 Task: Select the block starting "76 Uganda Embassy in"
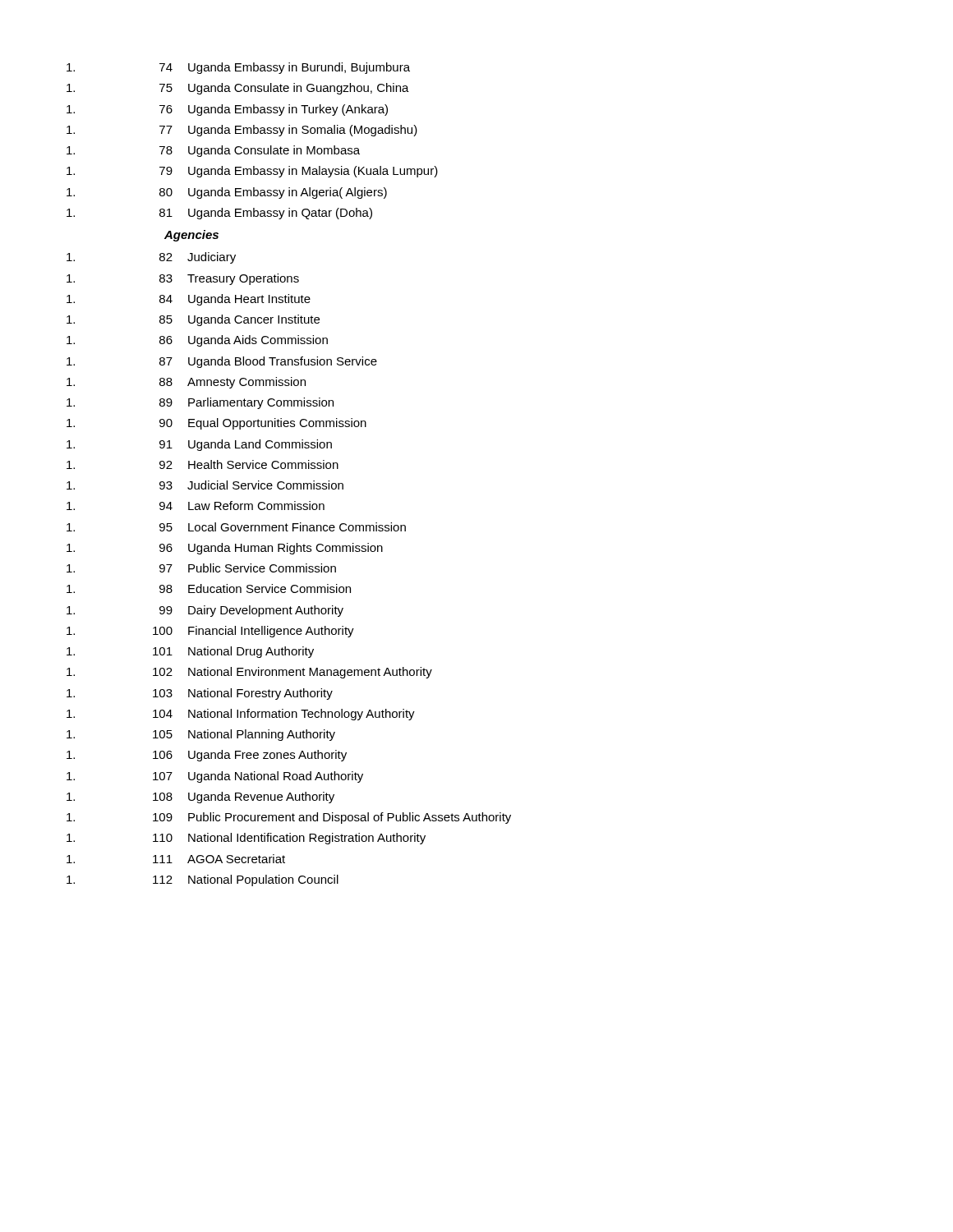227,110
